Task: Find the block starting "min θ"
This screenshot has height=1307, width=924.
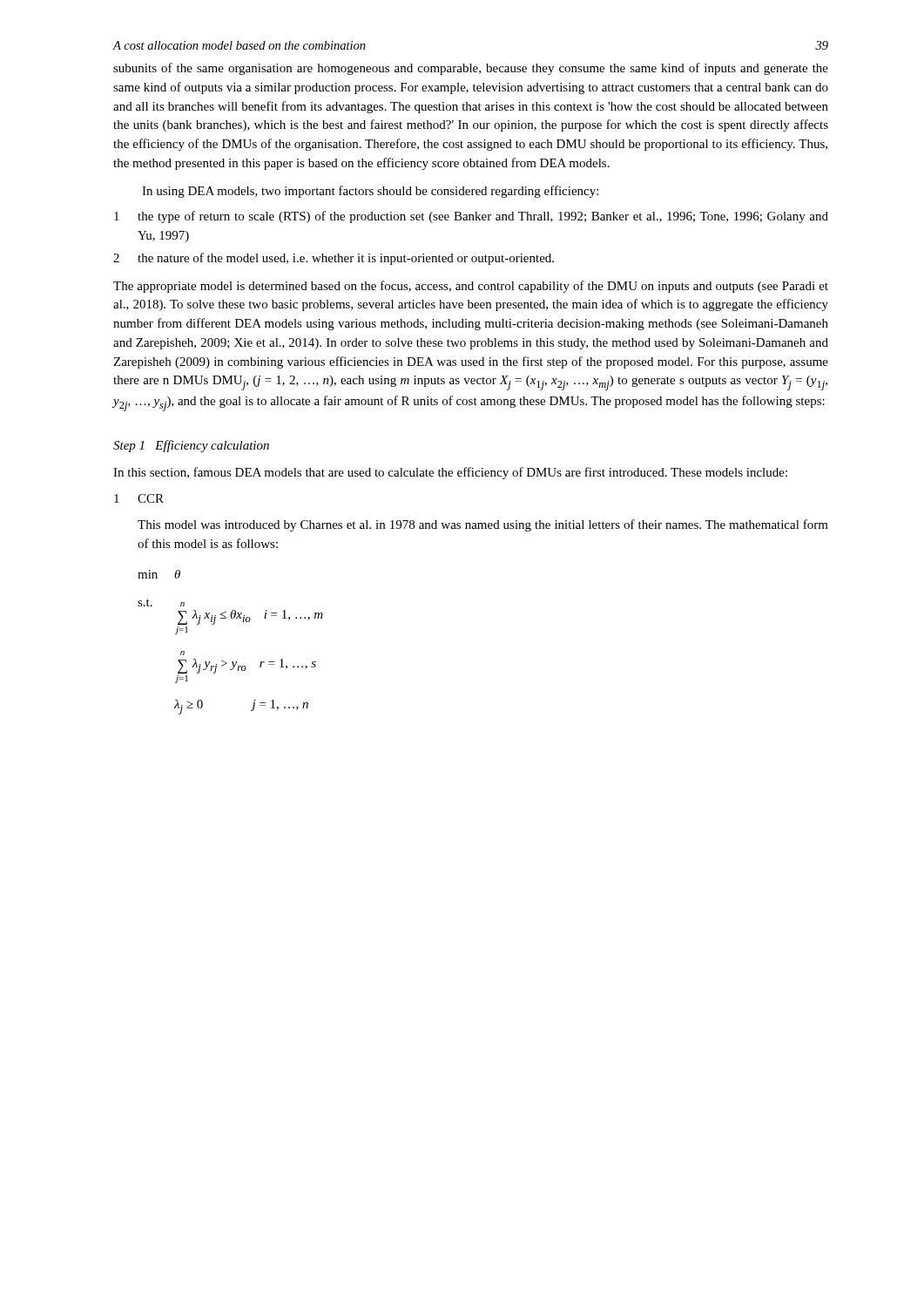Action: point(159,575)
